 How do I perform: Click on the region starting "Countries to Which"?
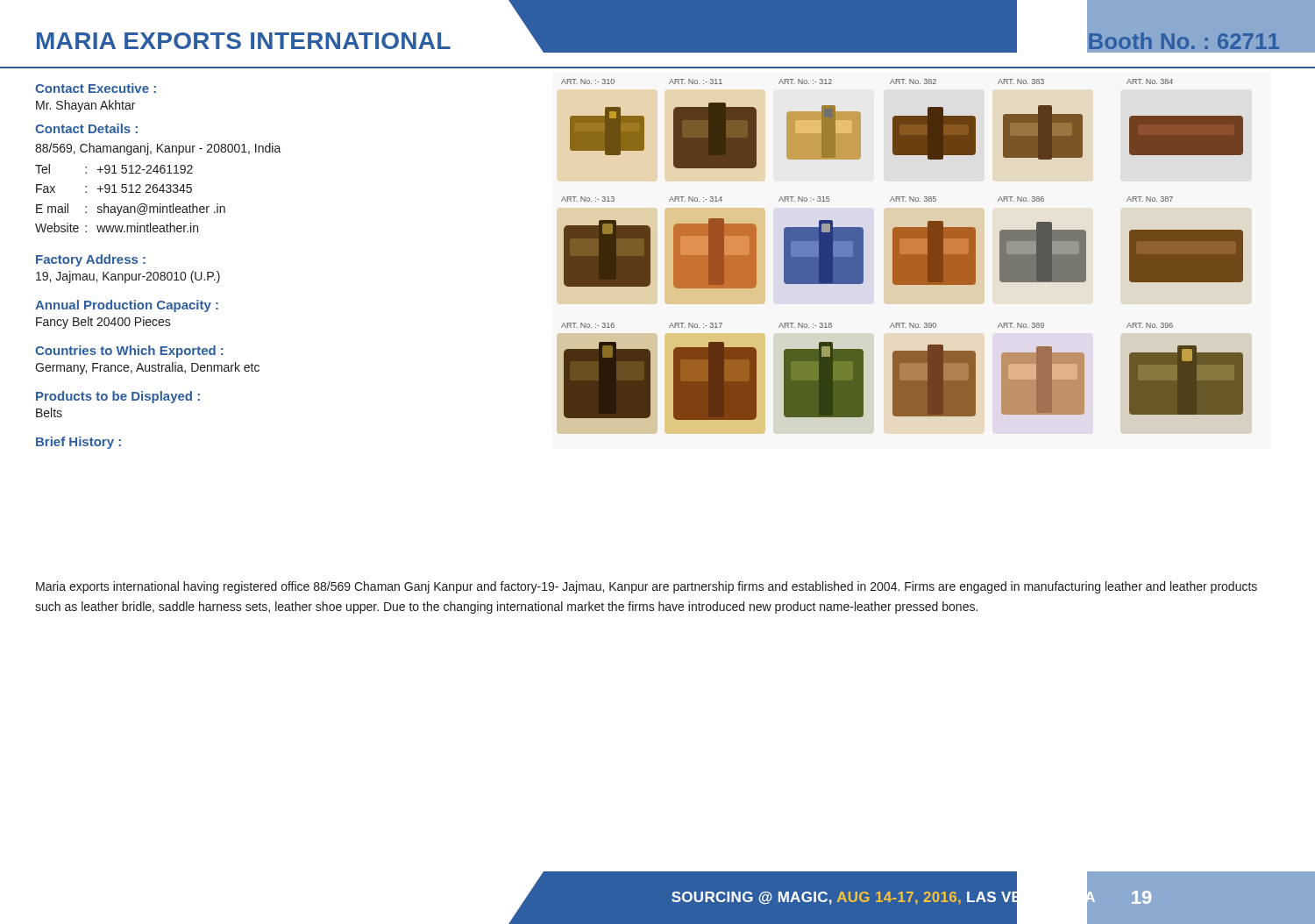point(130,351)
